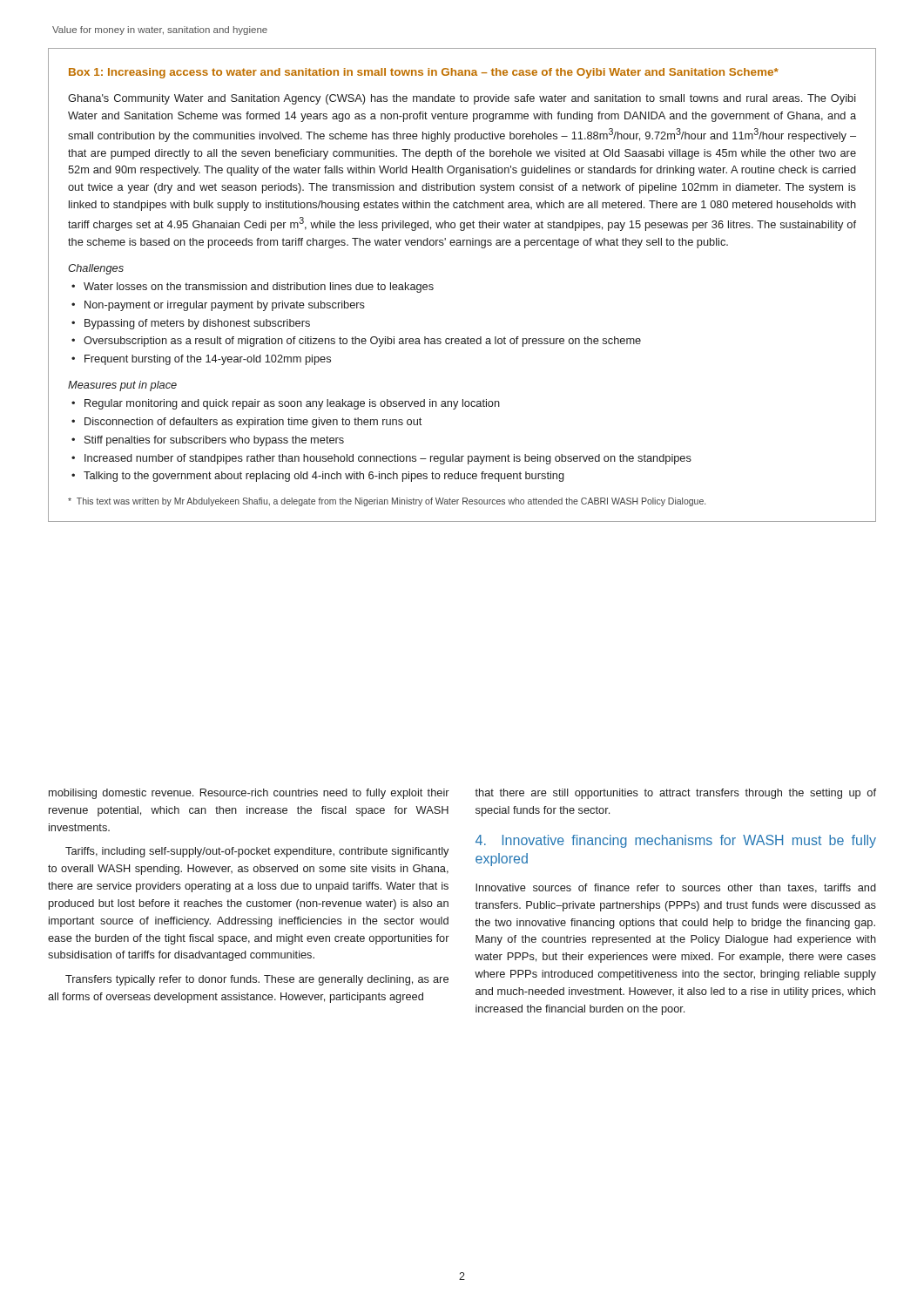Find the passage starting "Transfers typically refer to donor funds. These"

pos(248,988)
